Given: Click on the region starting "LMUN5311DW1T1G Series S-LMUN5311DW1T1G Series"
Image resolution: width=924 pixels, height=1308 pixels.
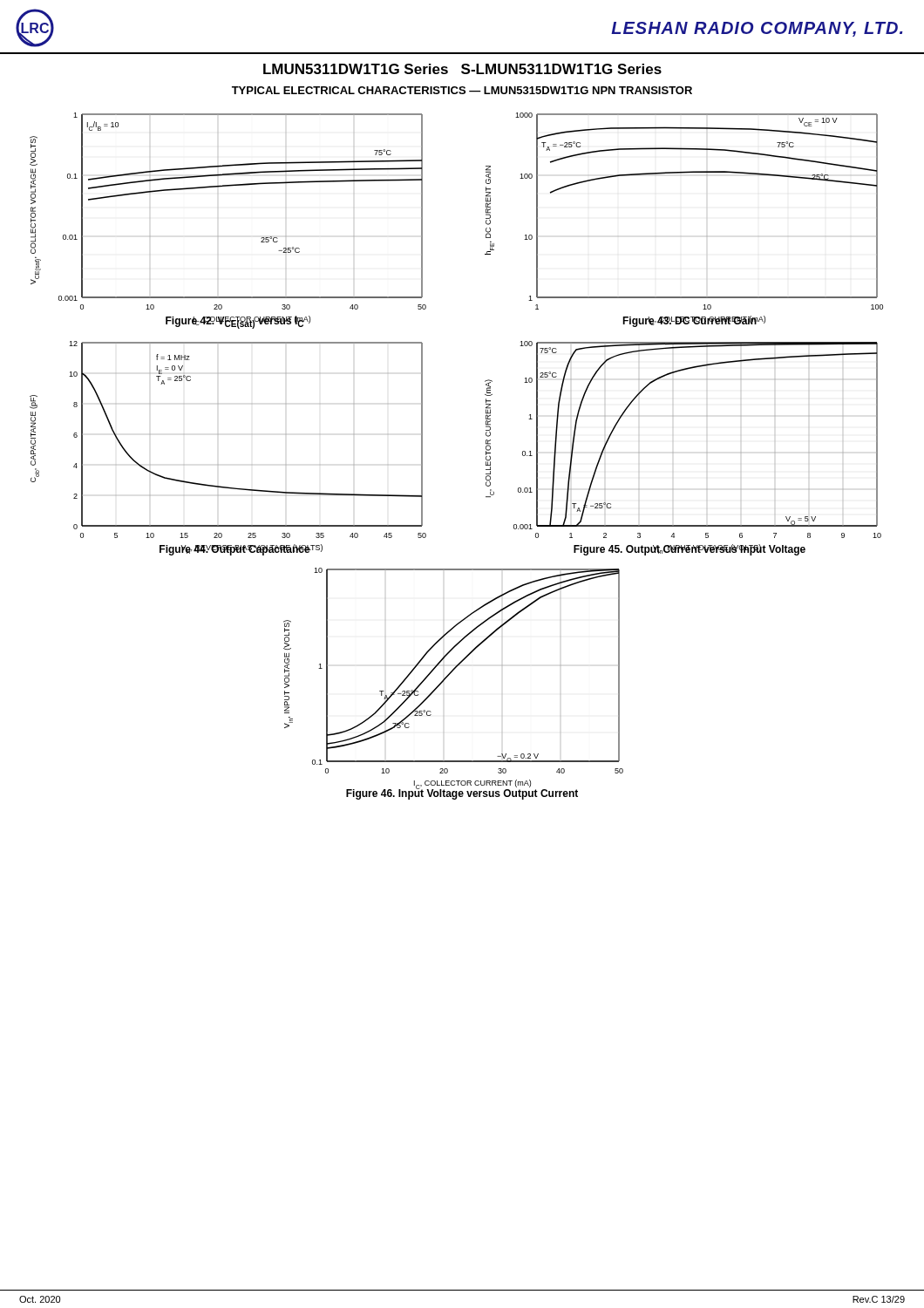Looking at the screenshot, I should pyautogui.click(x=462, y=69).
